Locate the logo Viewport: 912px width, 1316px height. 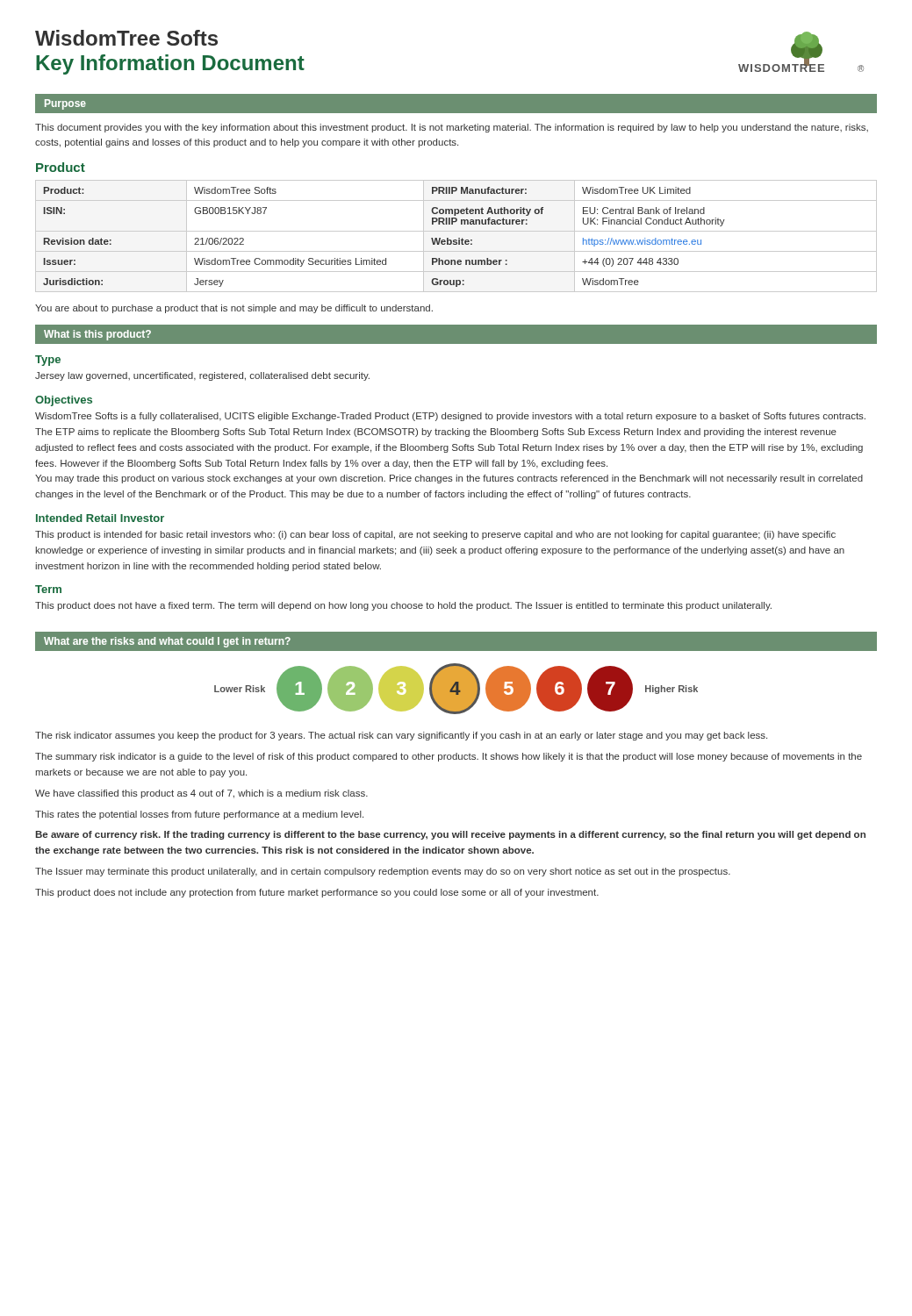tap(807, 54)
